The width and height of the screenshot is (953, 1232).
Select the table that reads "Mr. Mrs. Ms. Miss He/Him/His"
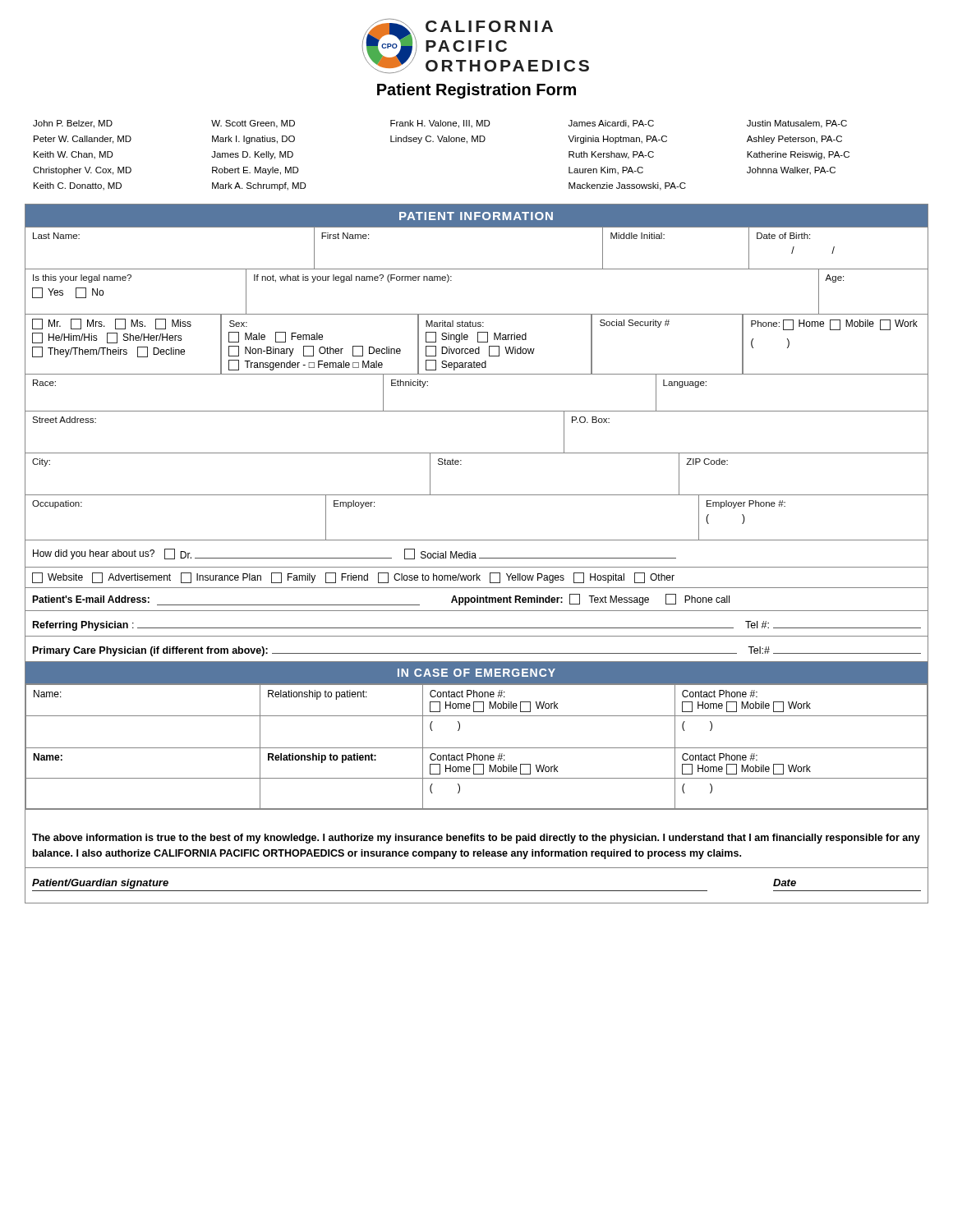point(476,345)
